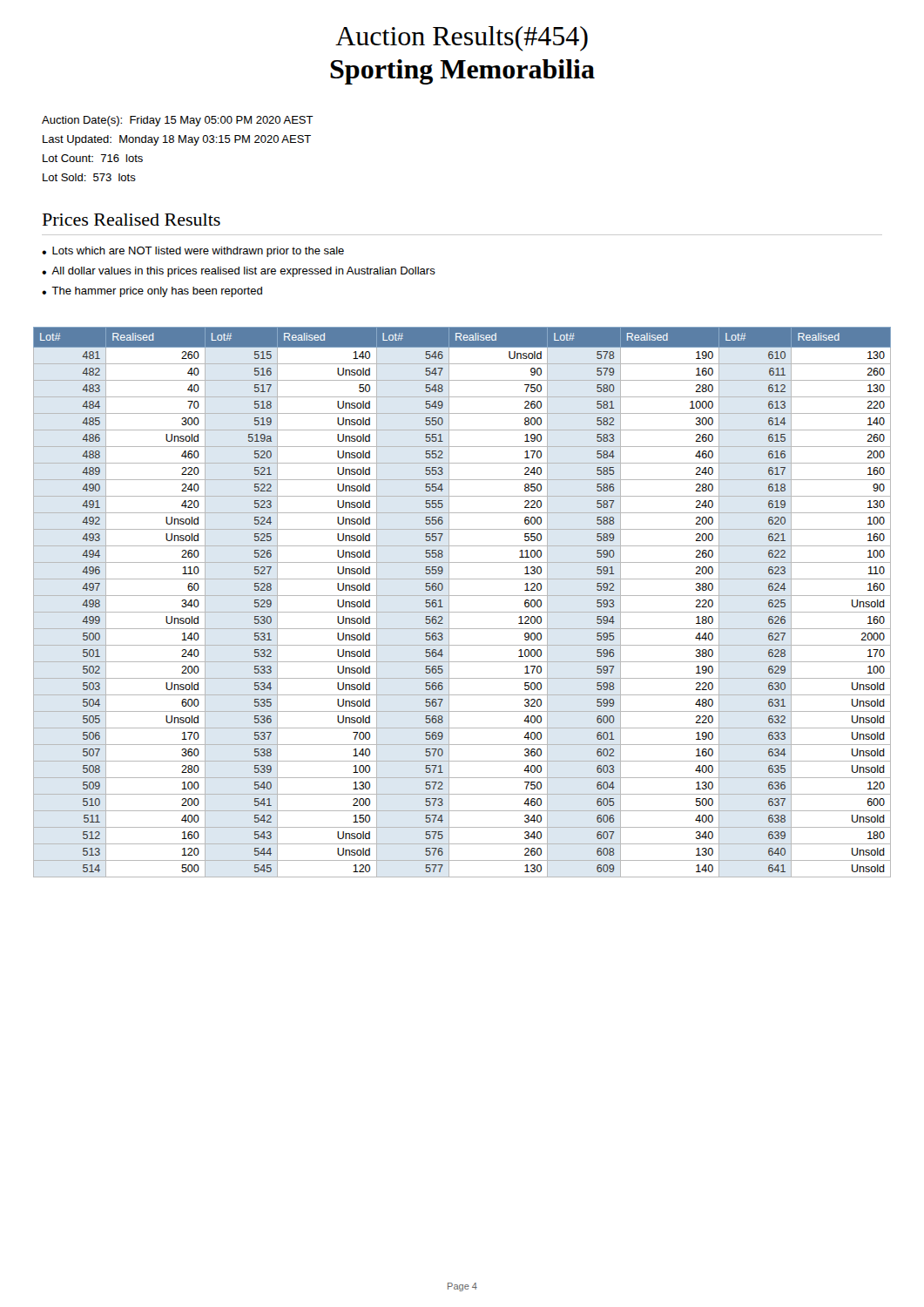
Task: Find the table that mentions "525"
Action: [462, 602]
